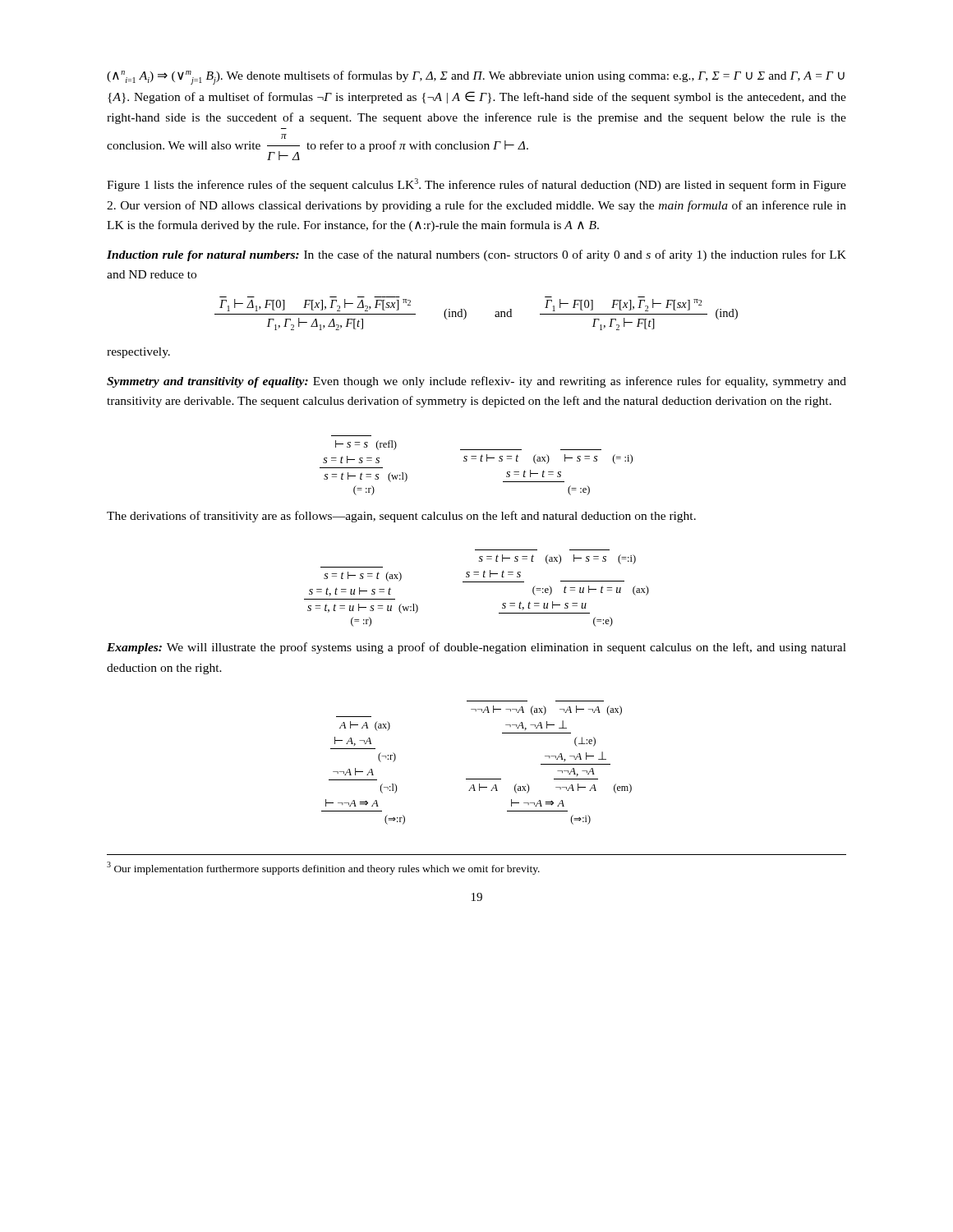Screen dimensions: 1232x953
Task: Select the text block that says "Examples: We will illustrate the proof systems"
Action: click(x=476, y=657)
